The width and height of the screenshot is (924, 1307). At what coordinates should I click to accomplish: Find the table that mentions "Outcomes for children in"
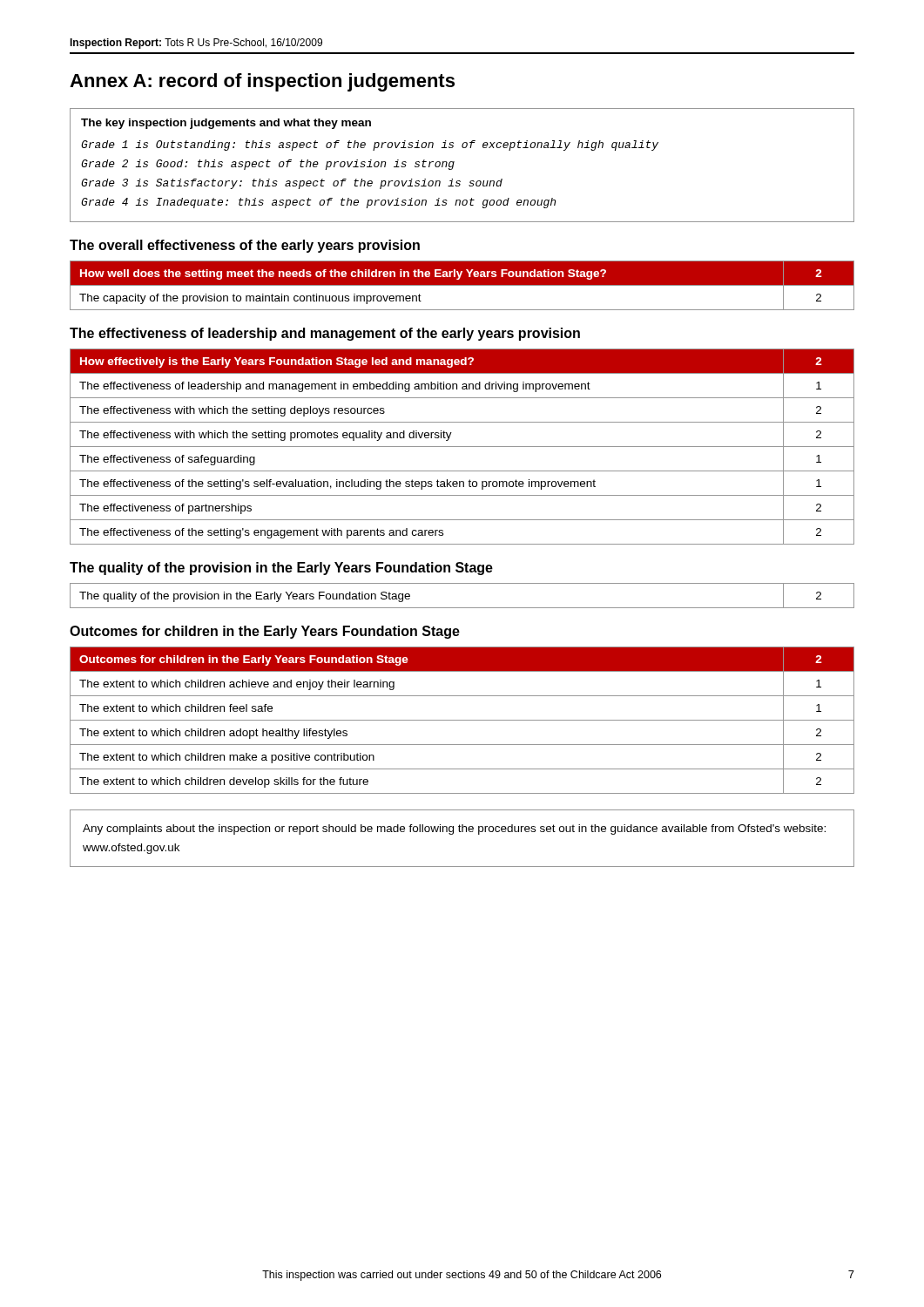(462, 720)
